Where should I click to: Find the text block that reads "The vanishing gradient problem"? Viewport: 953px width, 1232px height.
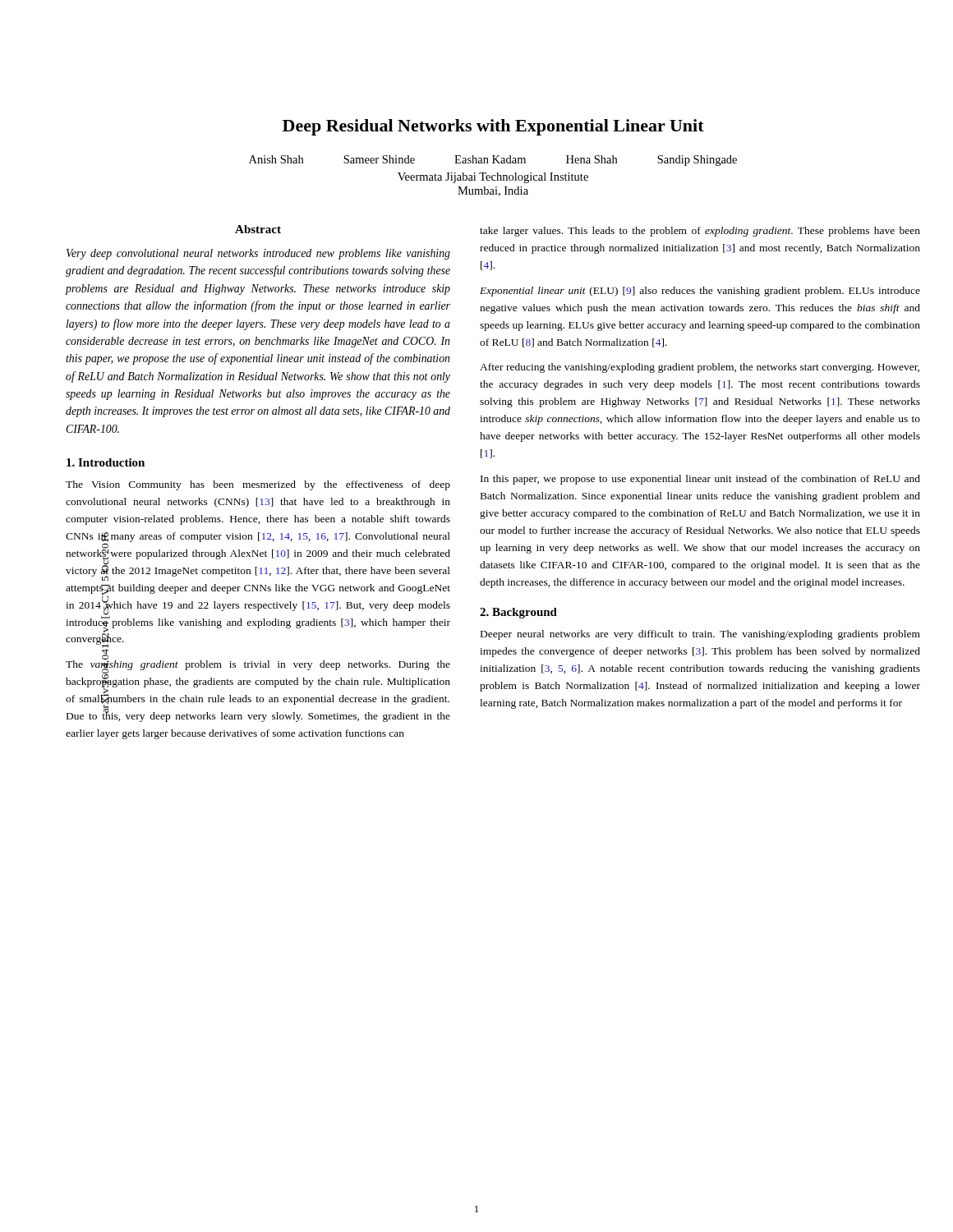coord(258,699)
